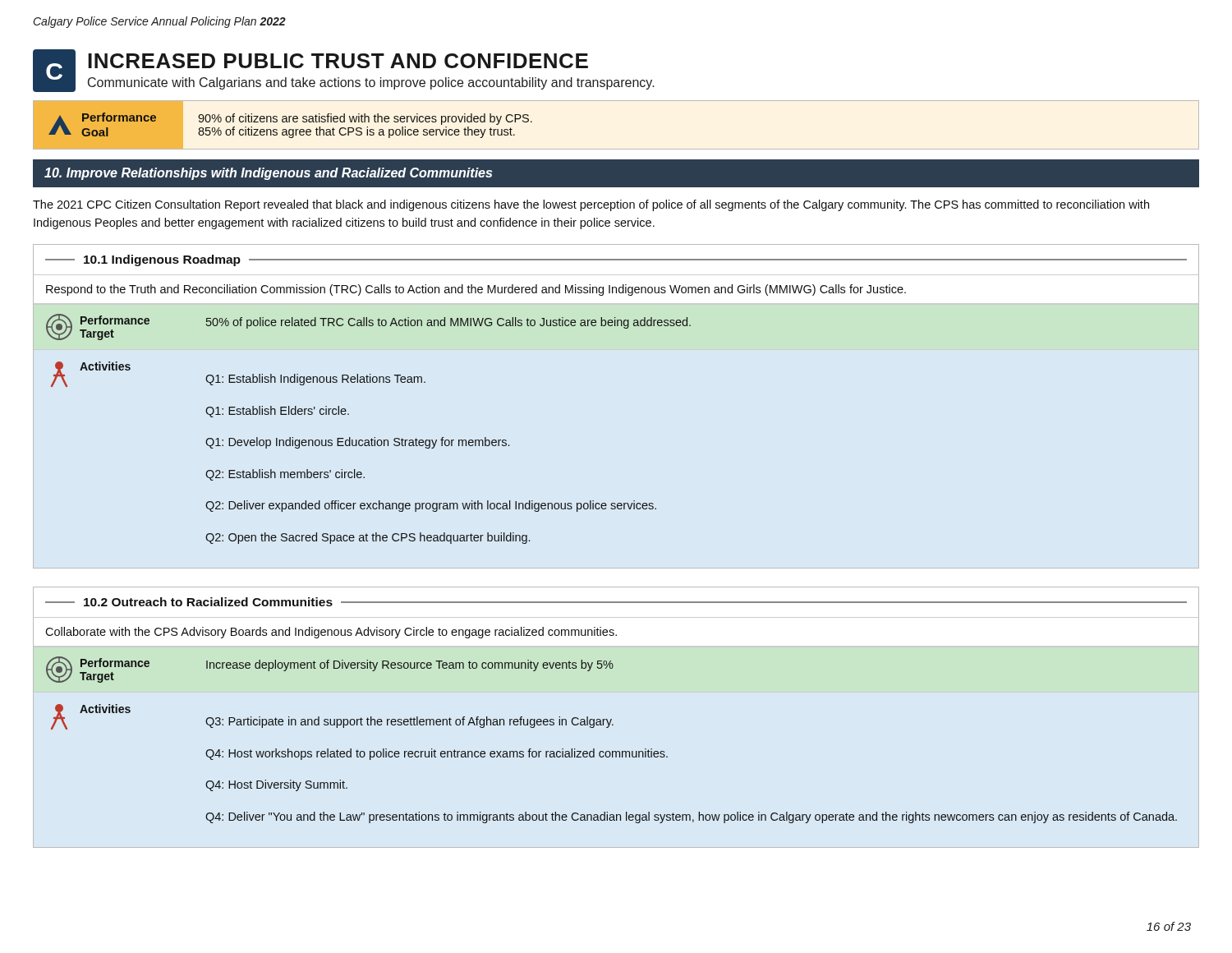This screenshot has height=953, width=1232.
Task: Navigate to the text block starting "INCREASED PUBLIC TRUST AND CONFIDENCE"
Action: point(338,61)
